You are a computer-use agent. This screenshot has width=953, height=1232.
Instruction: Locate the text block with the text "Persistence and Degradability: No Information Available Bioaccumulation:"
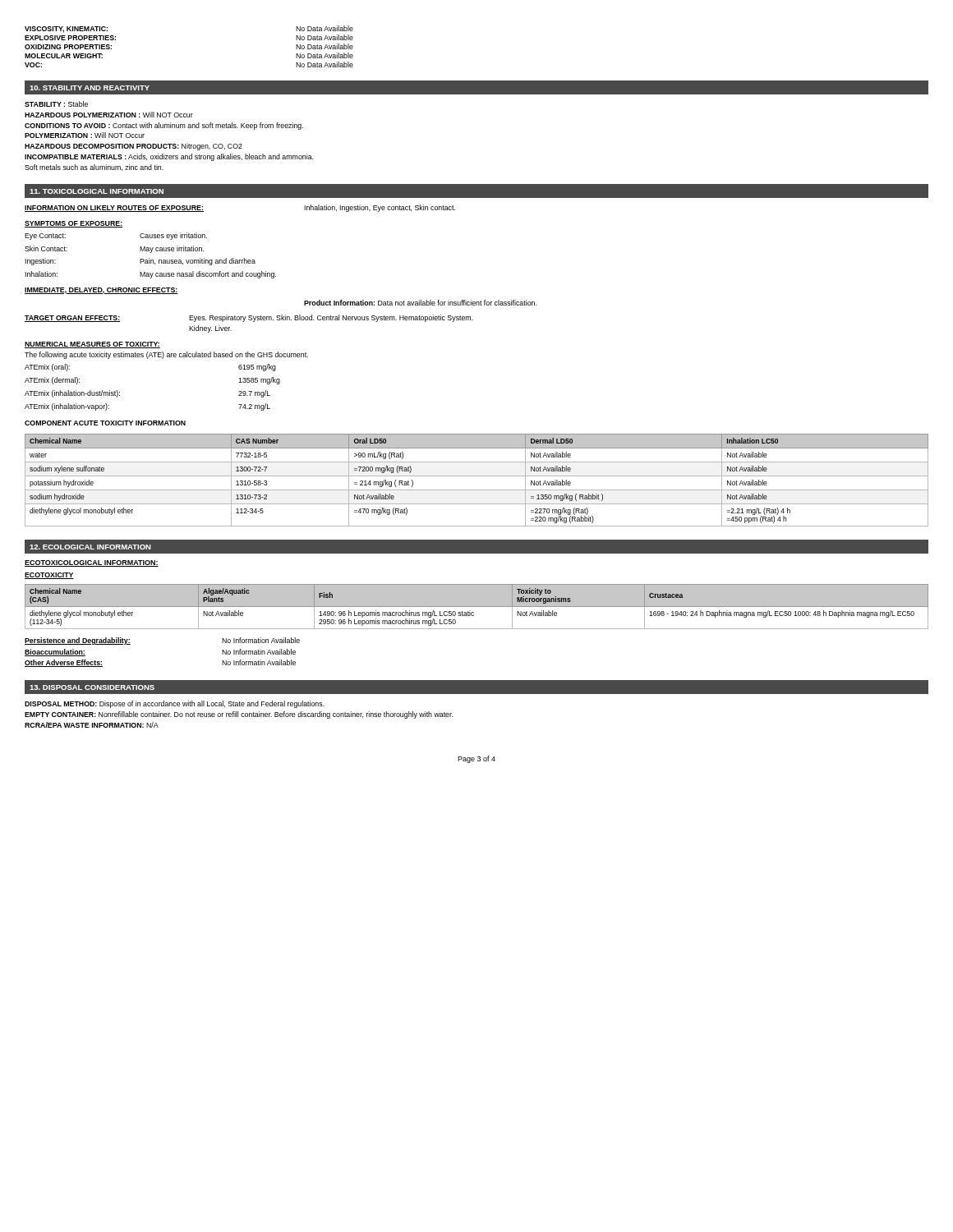tap(77, 641)
